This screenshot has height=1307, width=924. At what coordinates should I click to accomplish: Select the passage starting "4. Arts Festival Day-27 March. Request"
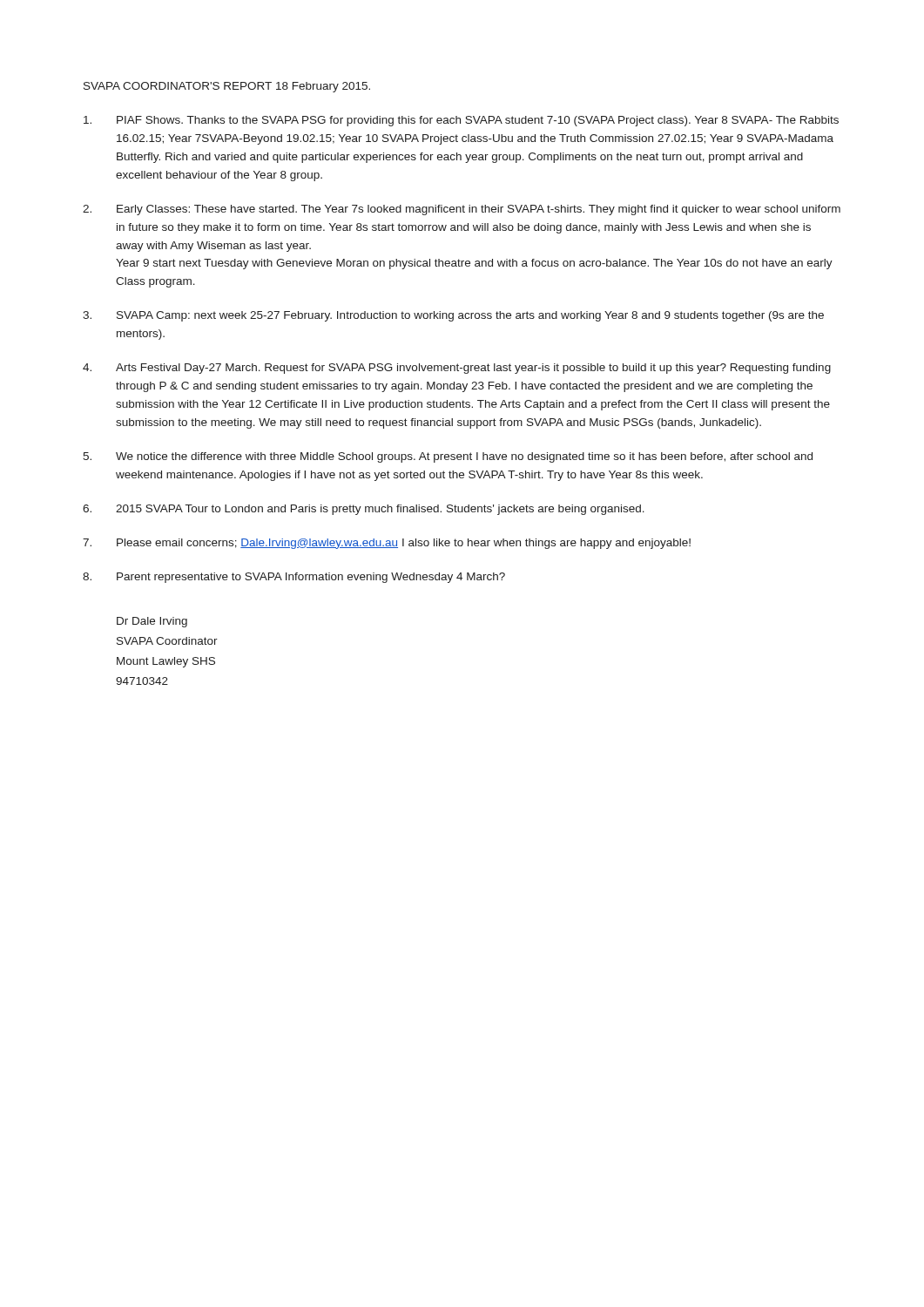(x=462, y=396)
